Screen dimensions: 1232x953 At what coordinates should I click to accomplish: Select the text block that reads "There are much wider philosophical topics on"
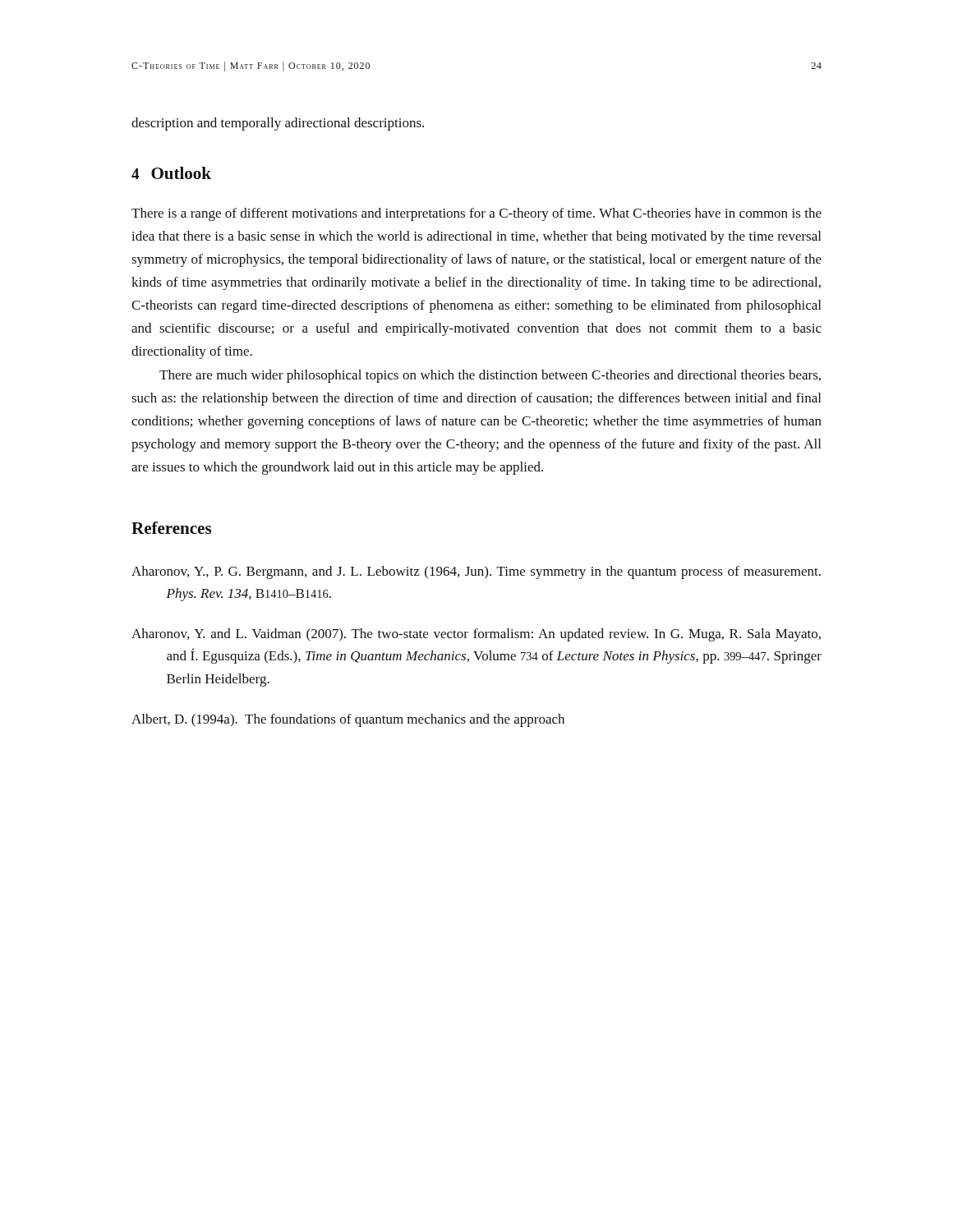coord(476,421)
